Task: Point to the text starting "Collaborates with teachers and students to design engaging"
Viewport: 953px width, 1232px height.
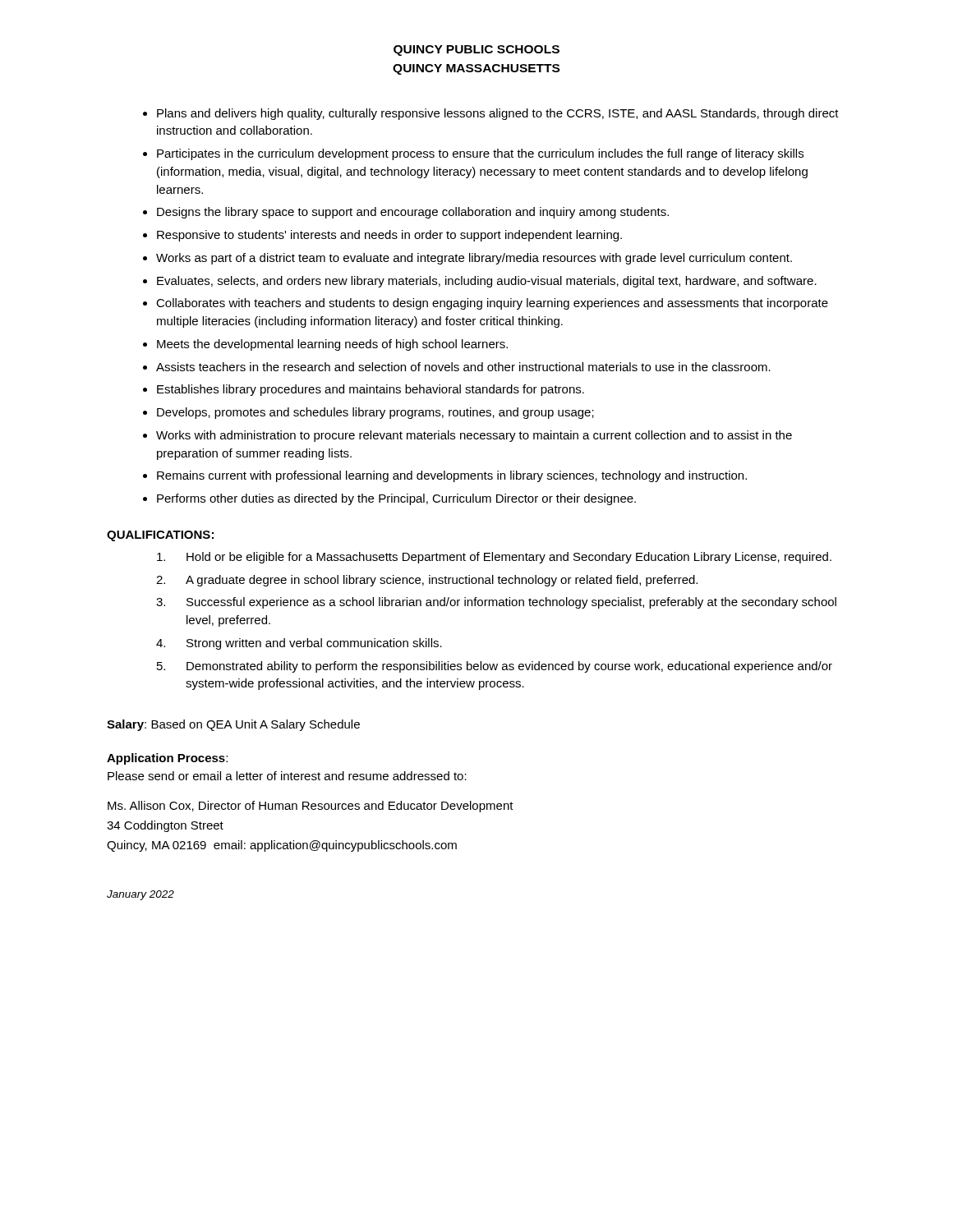Action: point(492,312)
